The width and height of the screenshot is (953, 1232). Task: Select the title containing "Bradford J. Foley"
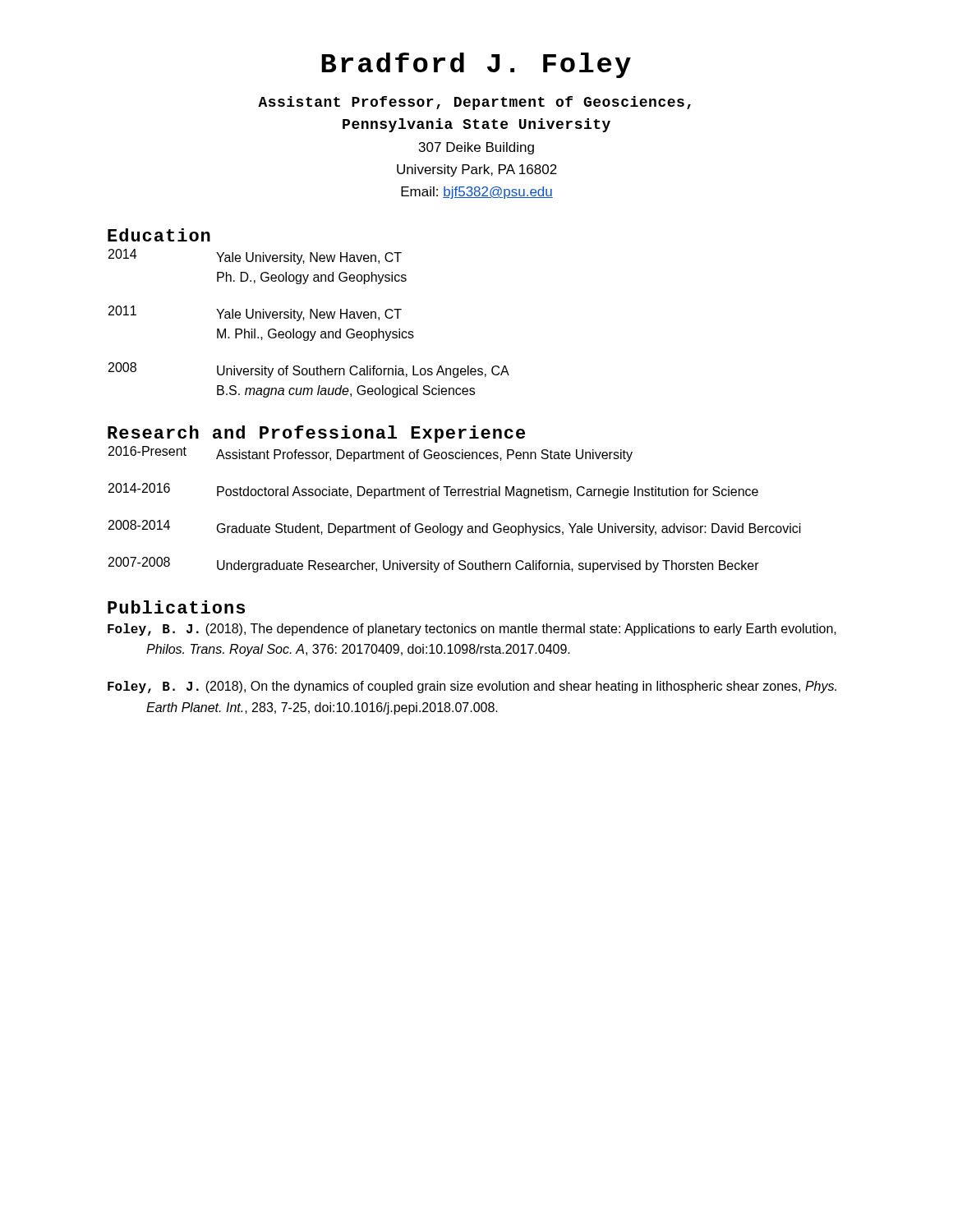tap(476, 65)
